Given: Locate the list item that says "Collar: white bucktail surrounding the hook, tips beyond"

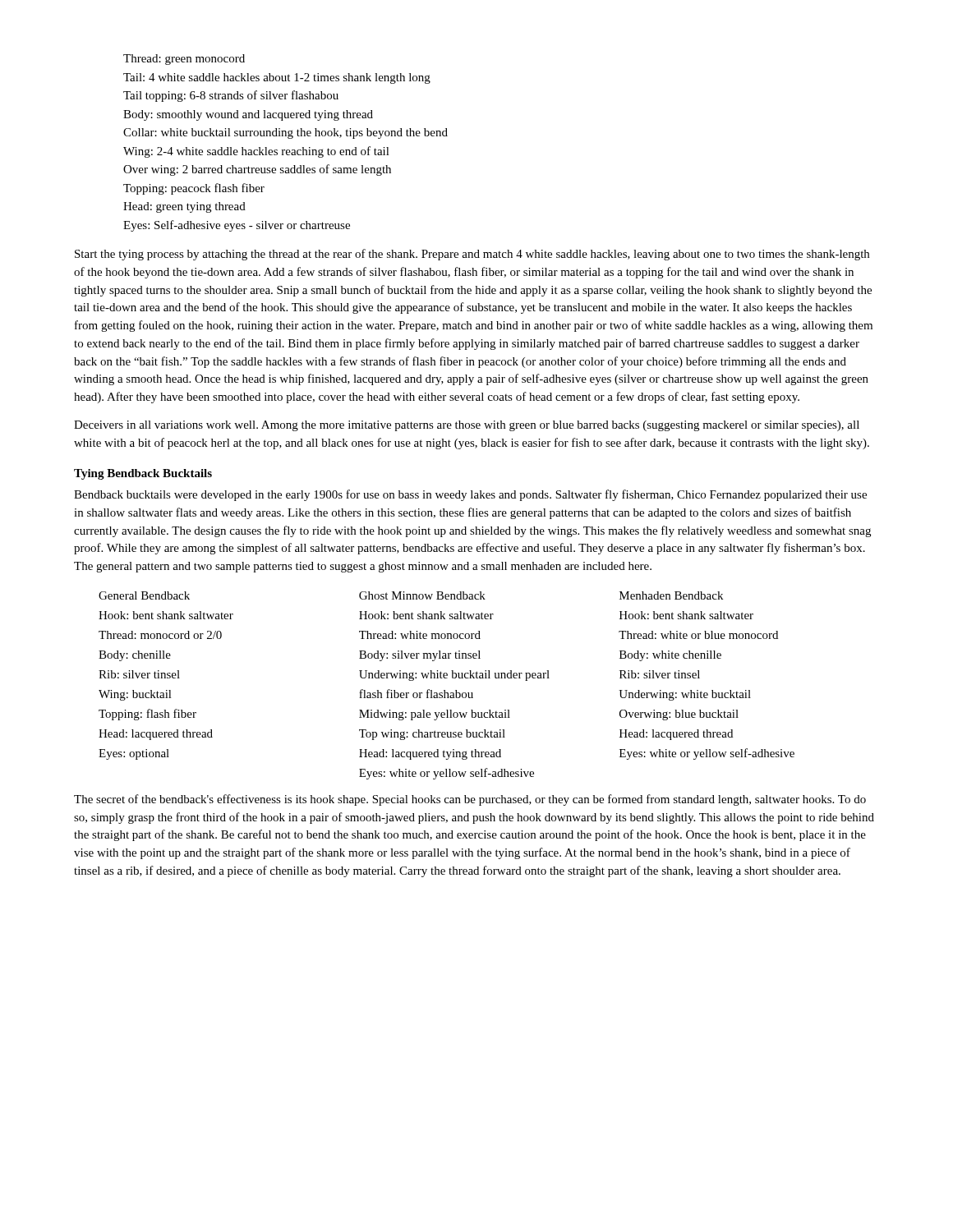Looking at the screenshot, I should (x=285, y=133).
